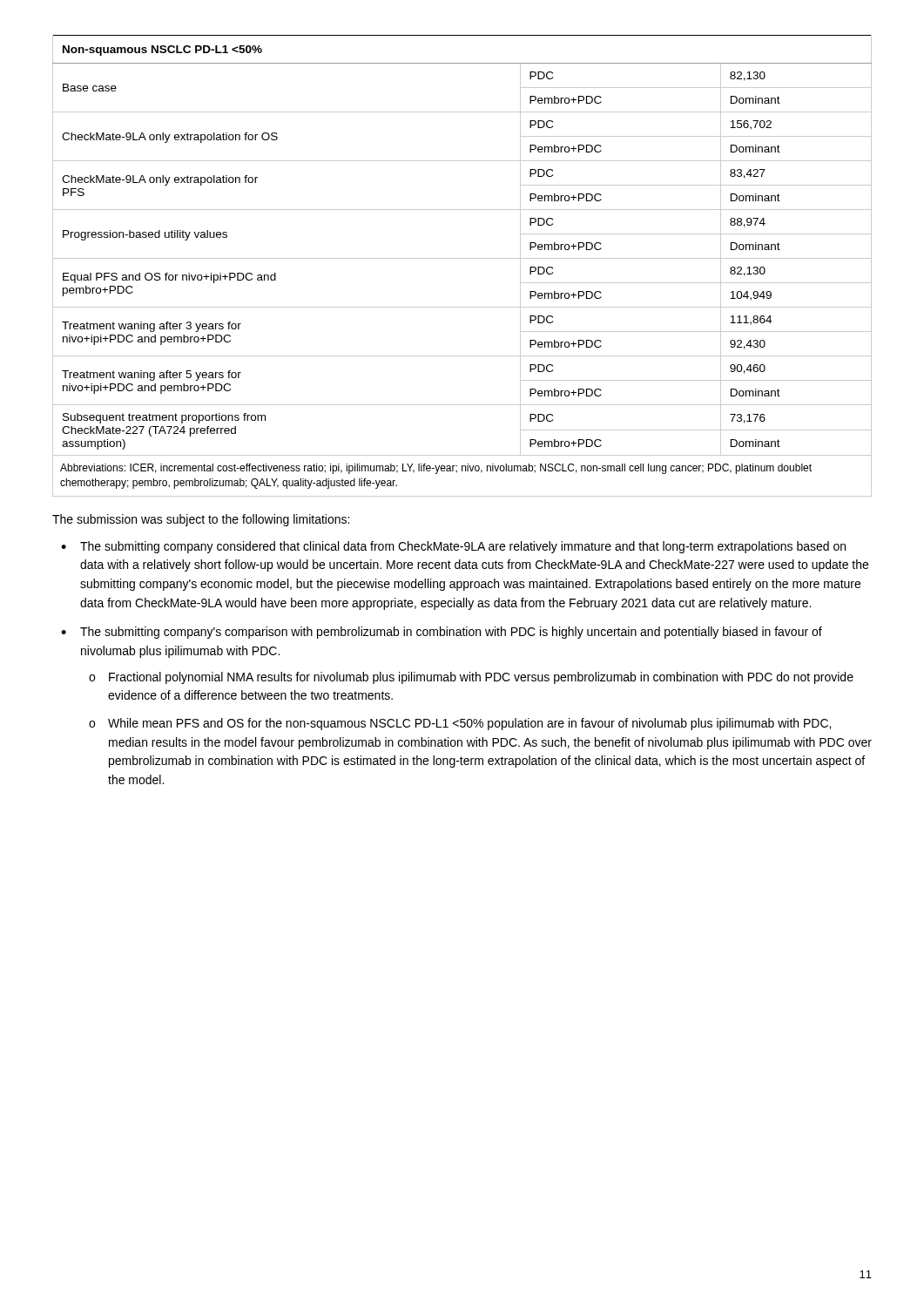Locate the list item that reads "o While mean PFS and OS for"
Viewport: 924px width, 1307px height.
coord(480,752)
